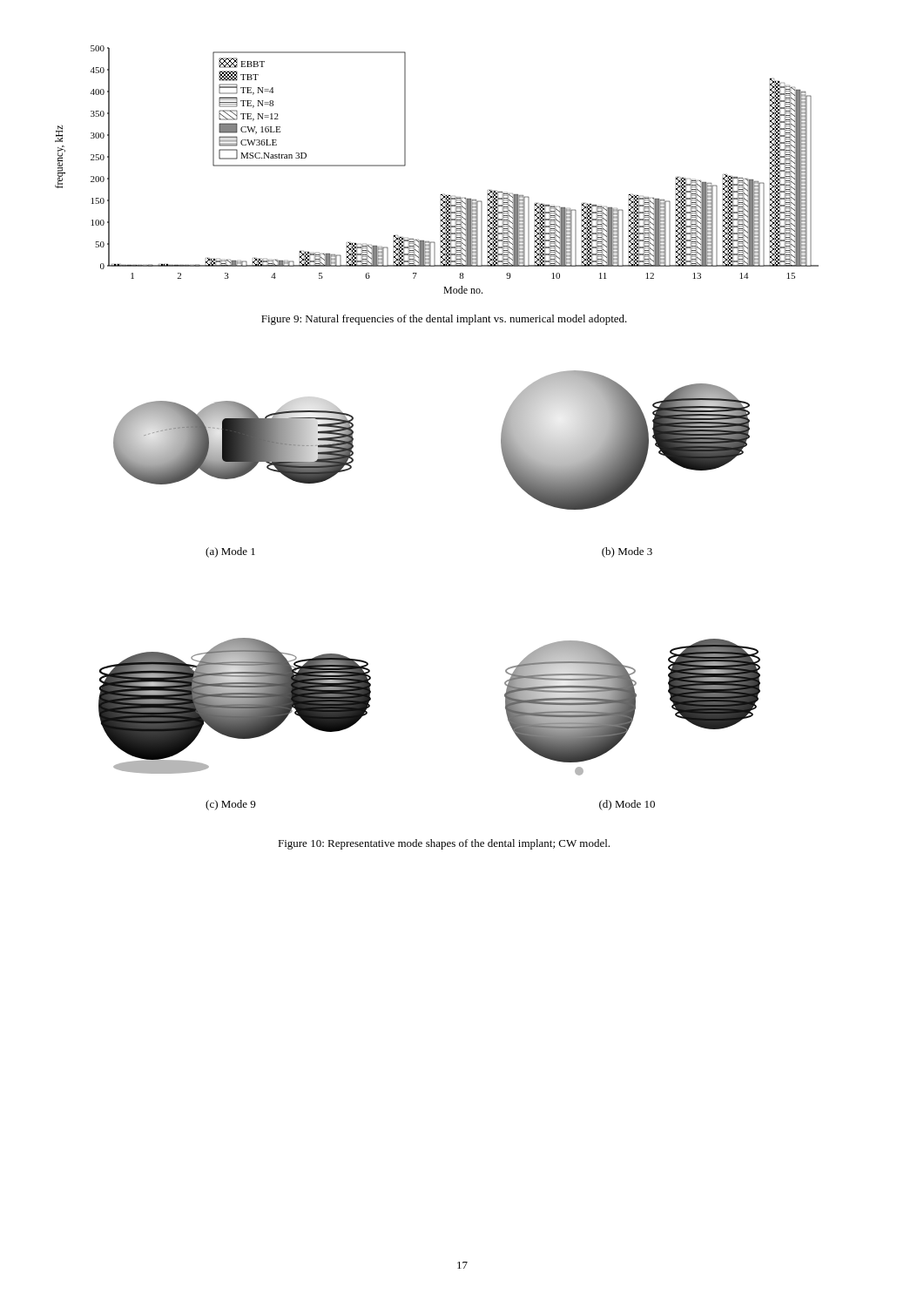Locate the caption that opens with "Figure 10: Representative mode shapes of the dental"
The width and height of the screenshot is (924, 1307).
[x=444, y=843]
